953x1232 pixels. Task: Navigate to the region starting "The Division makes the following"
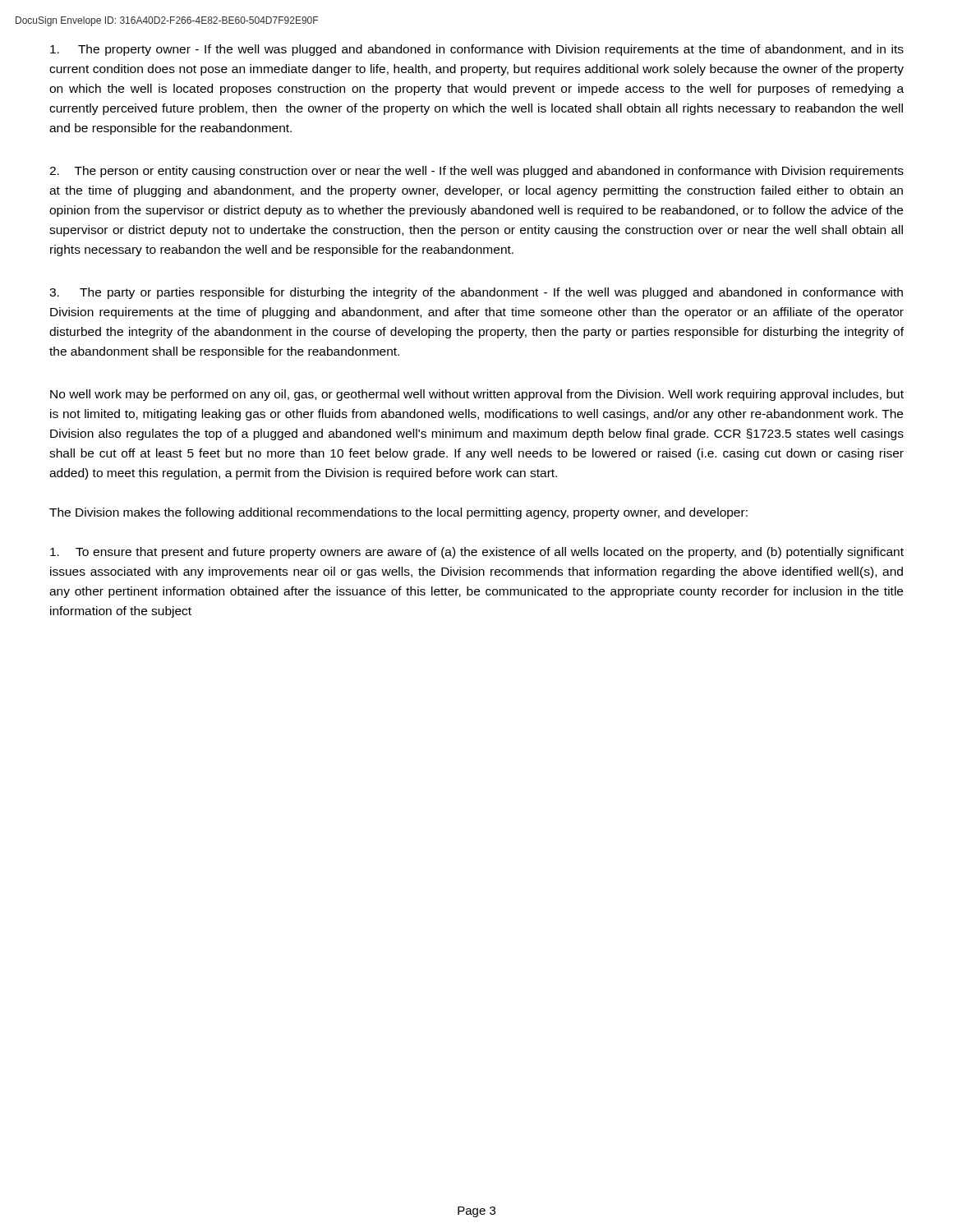pyautogui.click(x=399, y=512)
